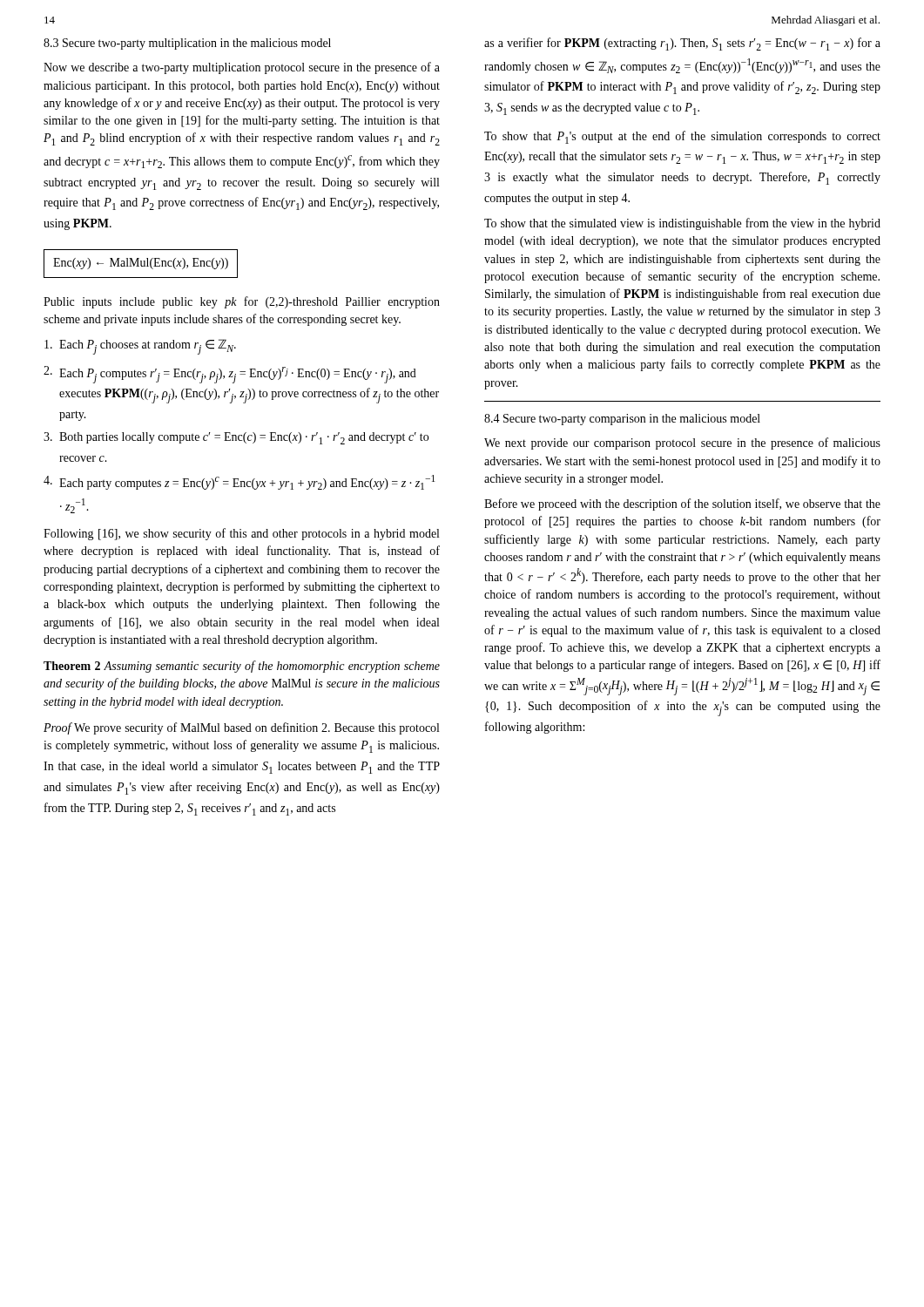Viewport: 924px width, 1307px height.
Task: Find the text block with the text "Theorem 2 Assuming semantic security of the"
Action: [242, 684]
